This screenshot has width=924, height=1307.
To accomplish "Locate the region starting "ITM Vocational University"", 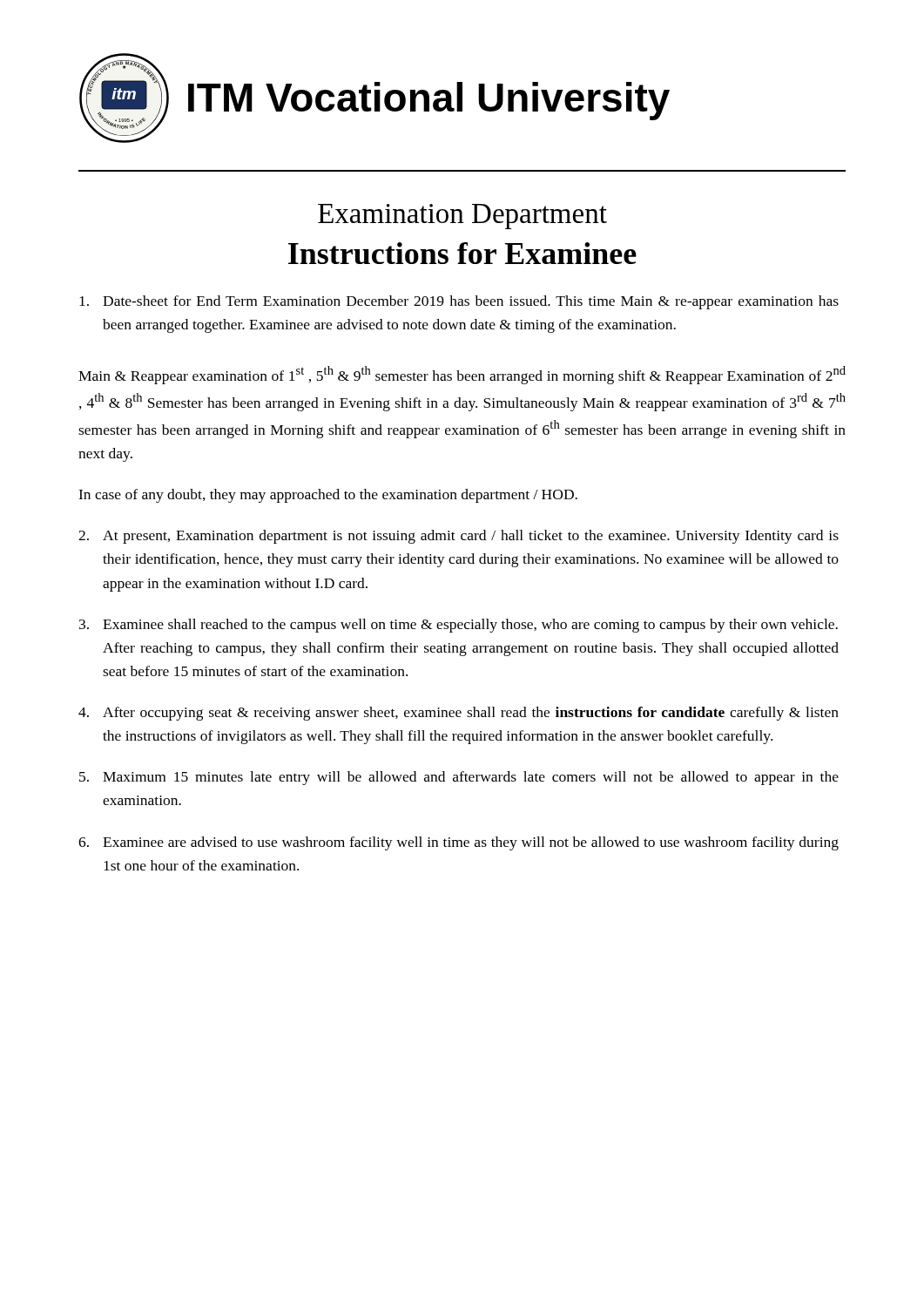I will pyautogui.click(x=428, y=98).
